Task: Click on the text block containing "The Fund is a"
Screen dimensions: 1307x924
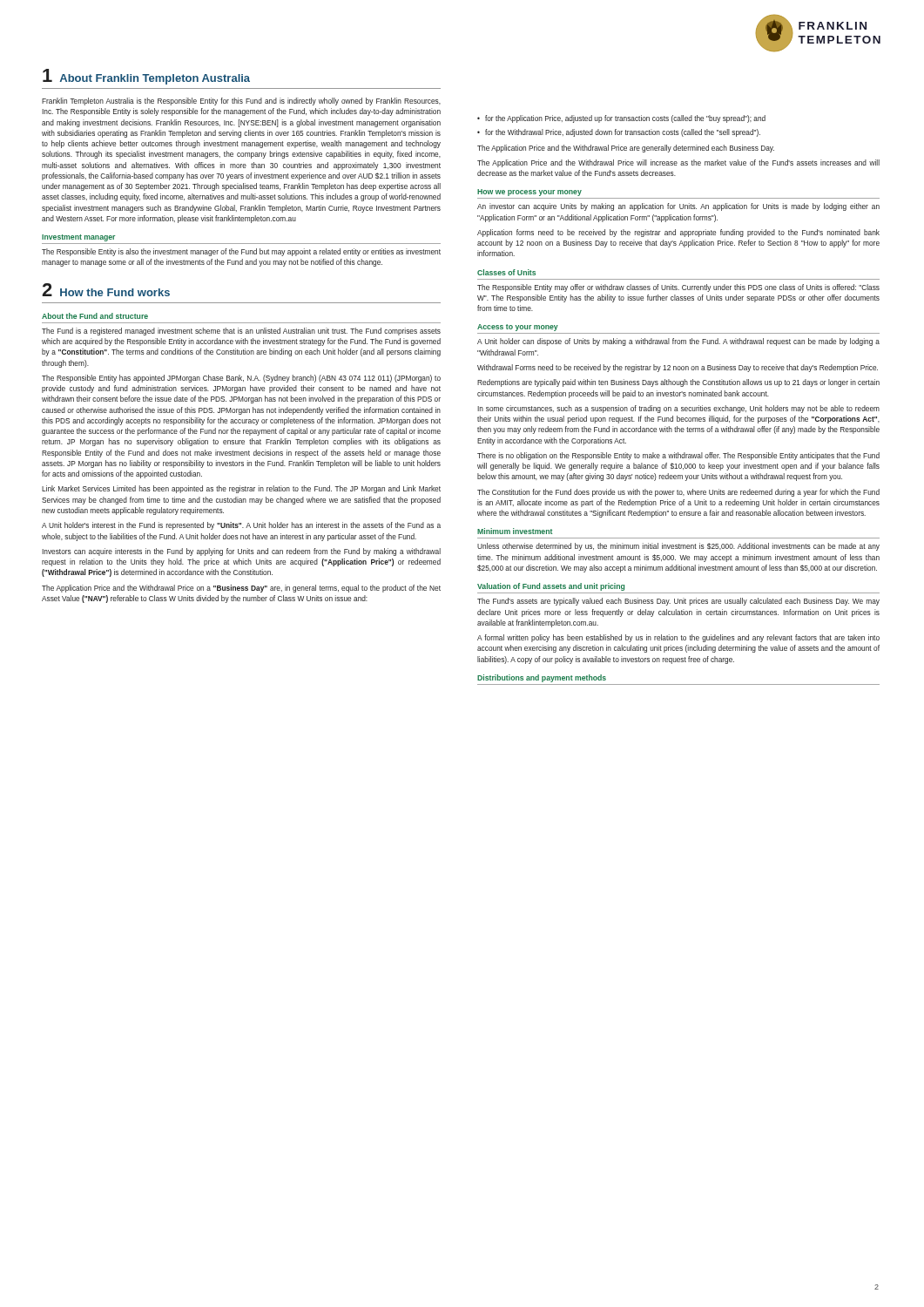Action: 241,347
